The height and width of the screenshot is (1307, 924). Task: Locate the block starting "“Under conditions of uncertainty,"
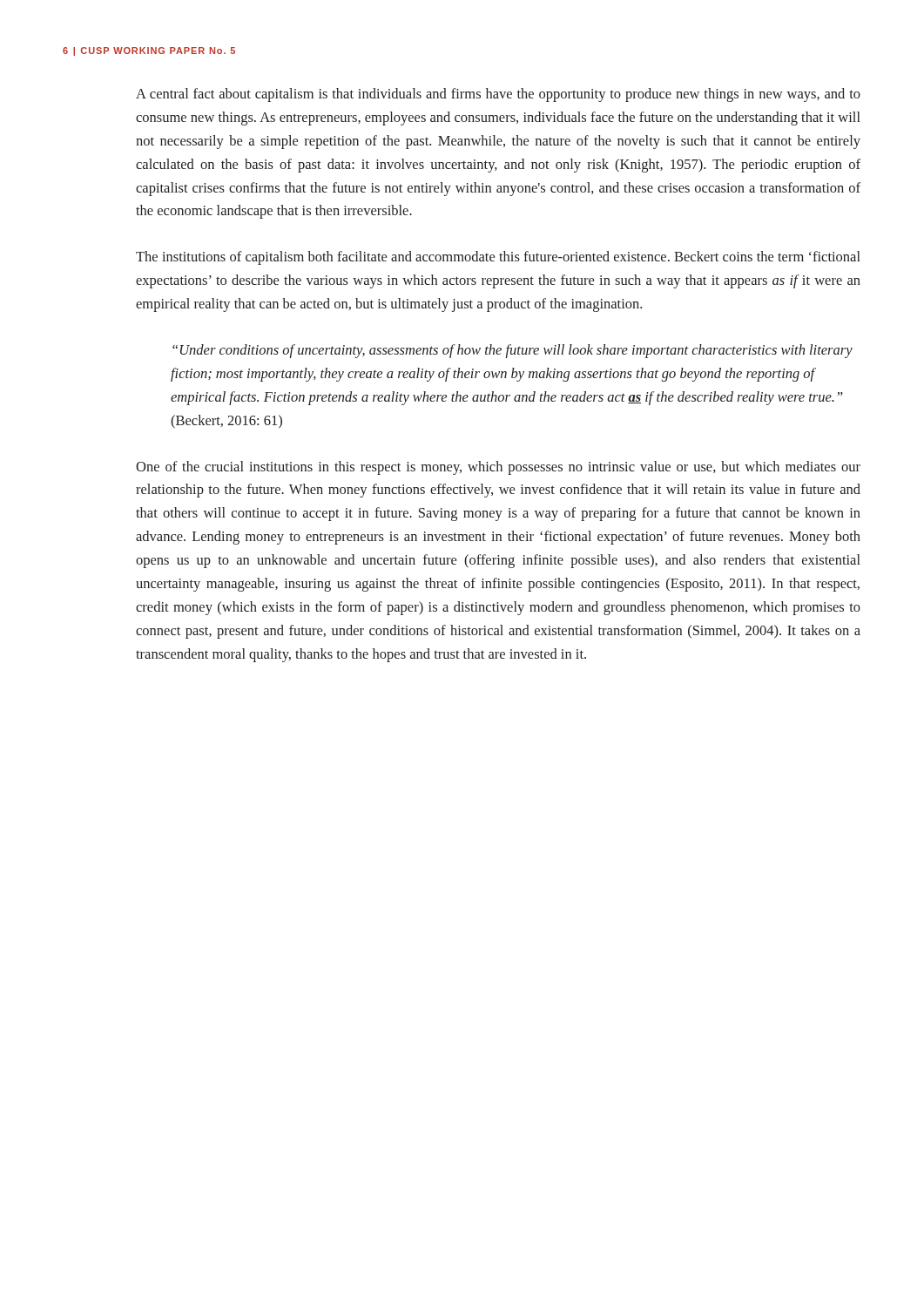(511, 385)
